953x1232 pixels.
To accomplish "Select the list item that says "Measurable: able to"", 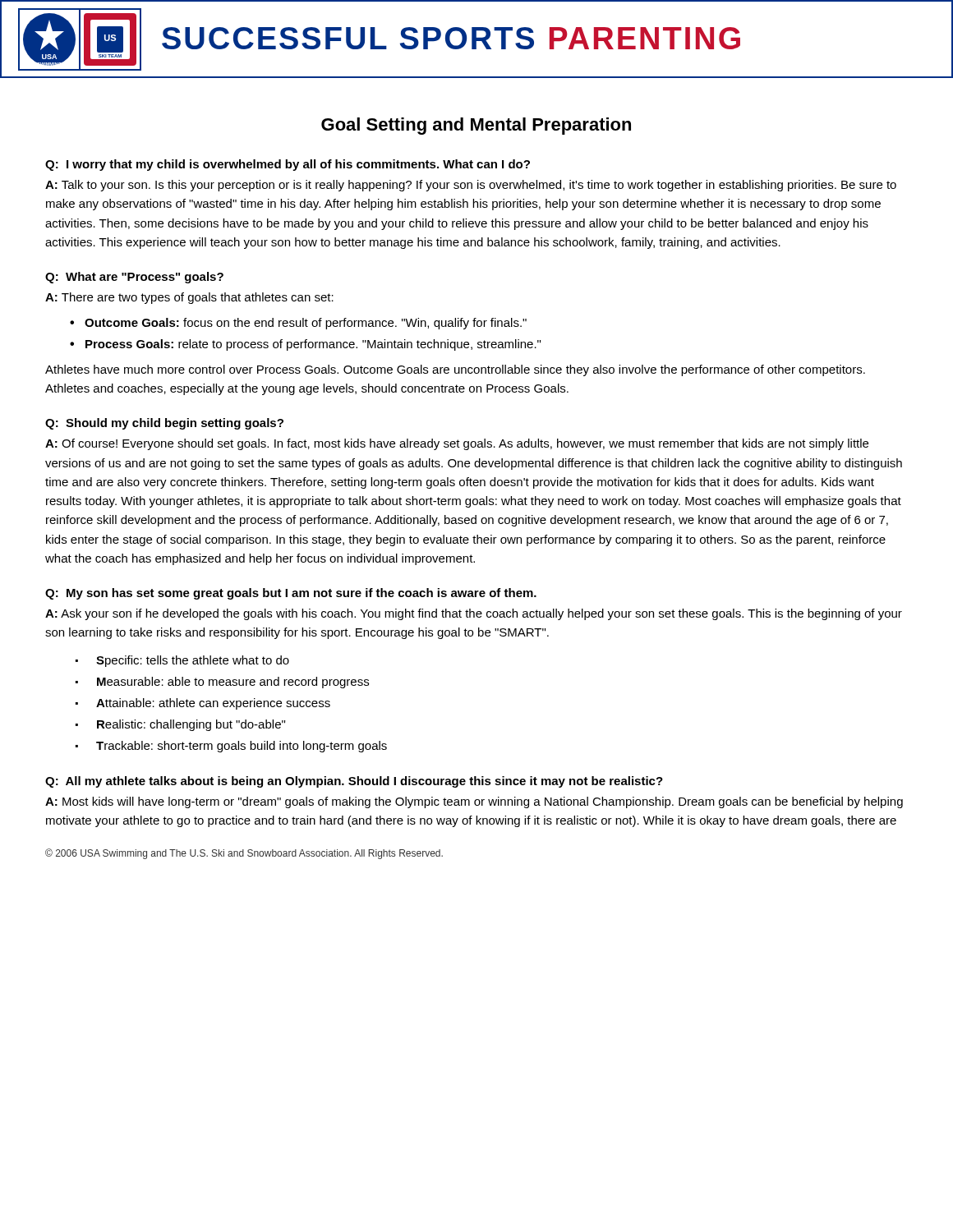I will point(233,681).
